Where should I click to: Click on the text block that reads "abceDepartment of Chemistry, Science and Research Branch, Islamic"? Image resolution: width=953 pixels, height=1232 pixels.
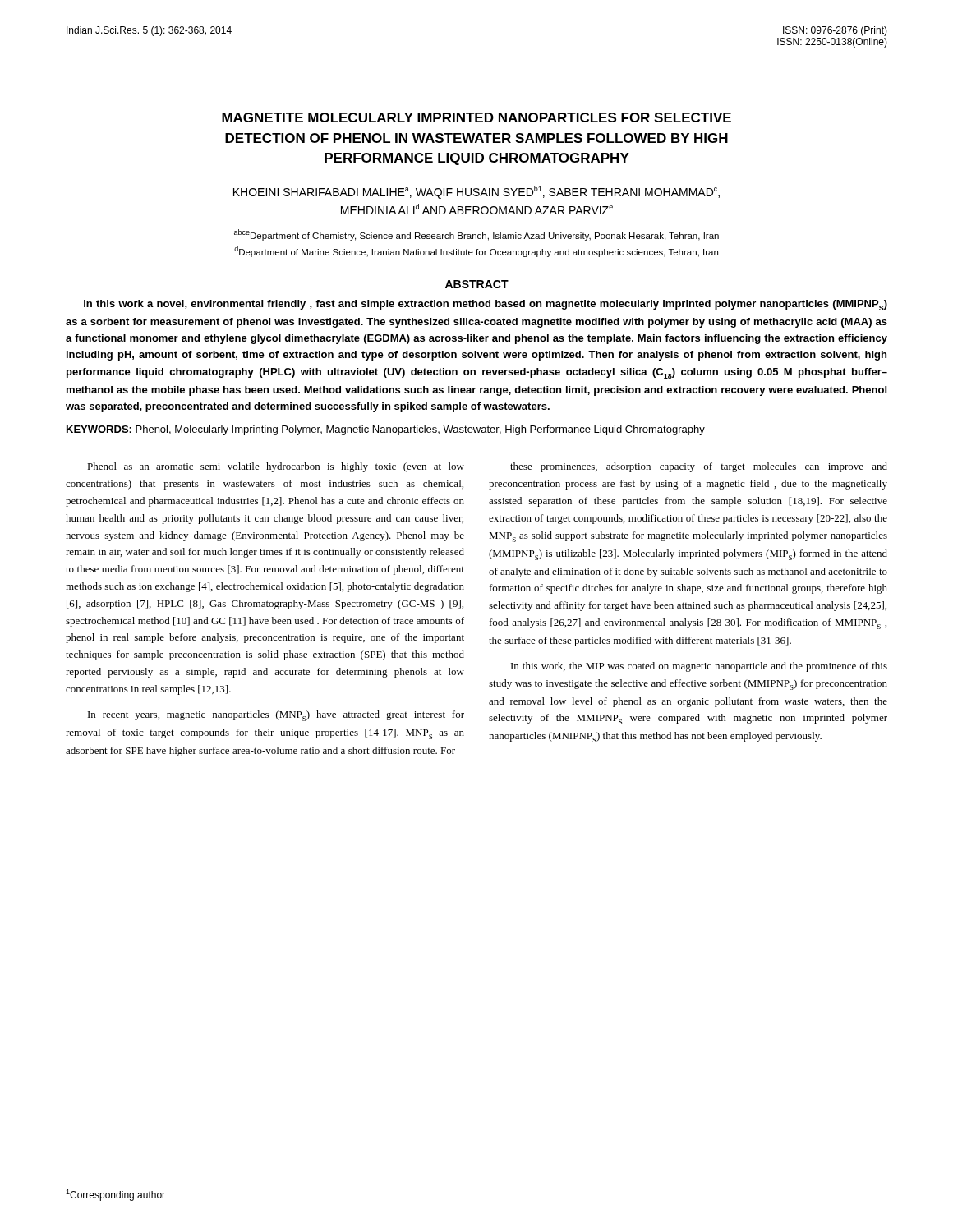pyautogui.click(x=476, y=243)
